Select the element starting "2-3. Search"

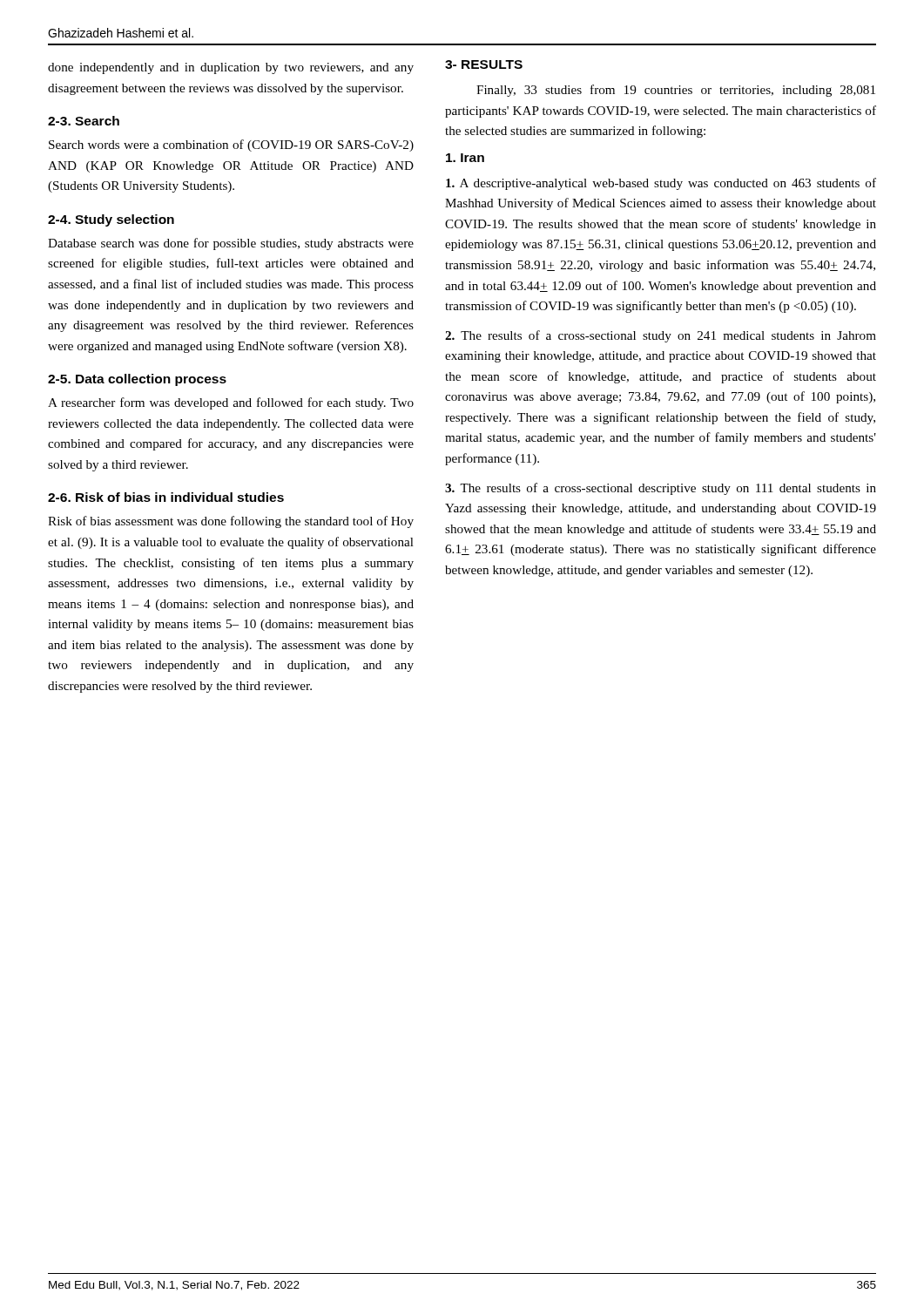tap(84, 121)
